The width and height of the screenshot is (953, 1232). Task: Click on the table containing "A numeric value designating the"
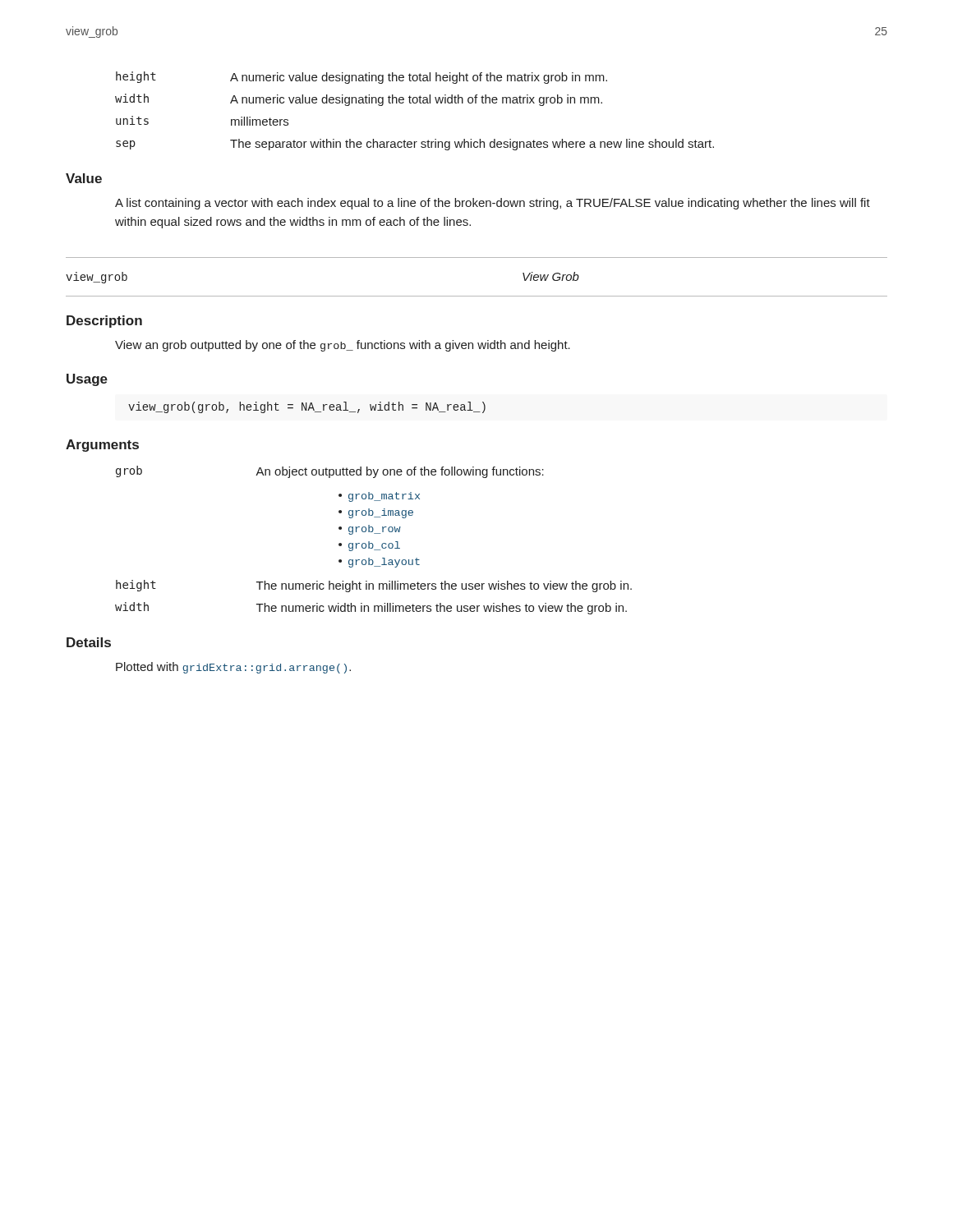(476, 110)
